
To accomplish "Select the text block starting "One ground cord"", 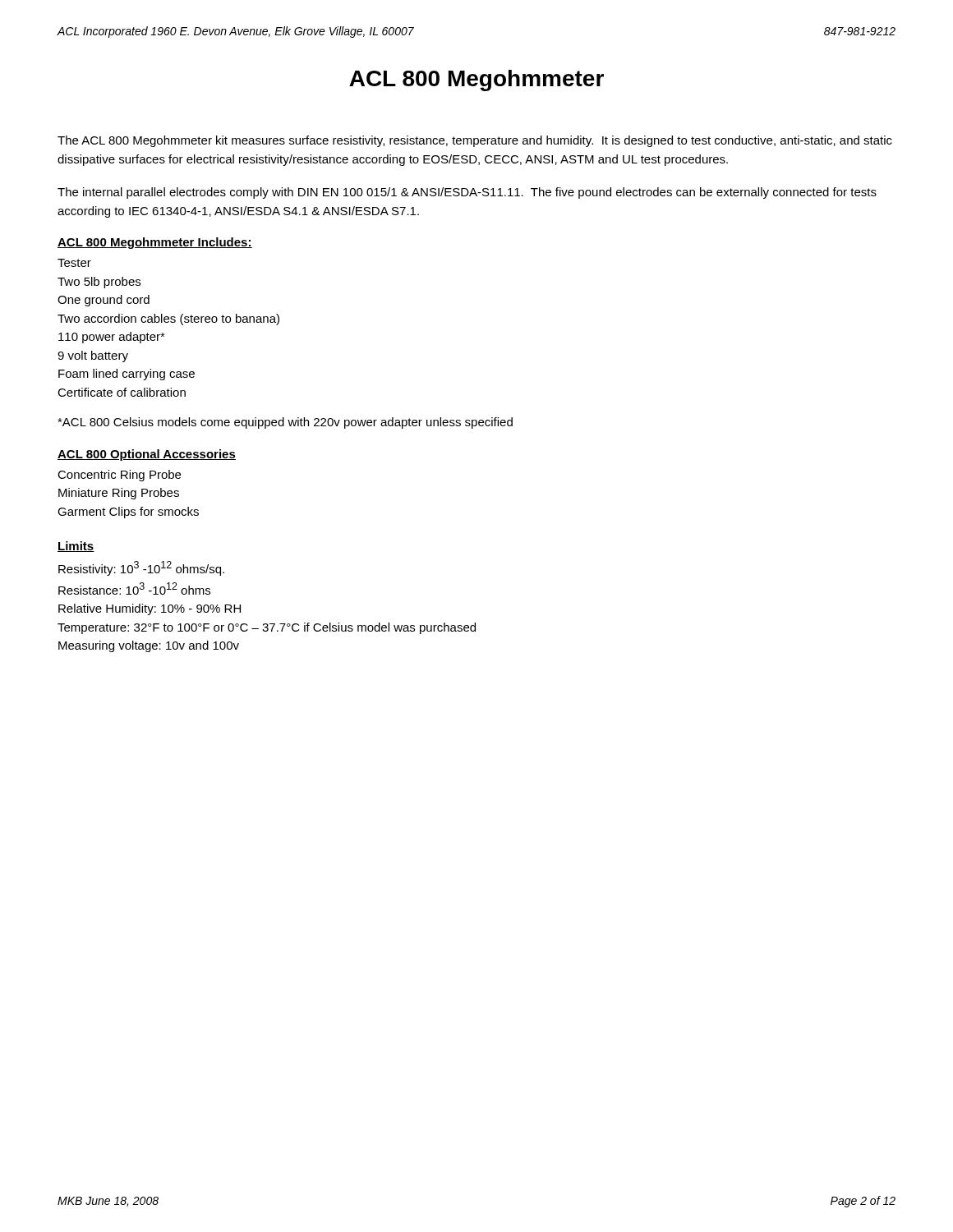I will 104,299.
